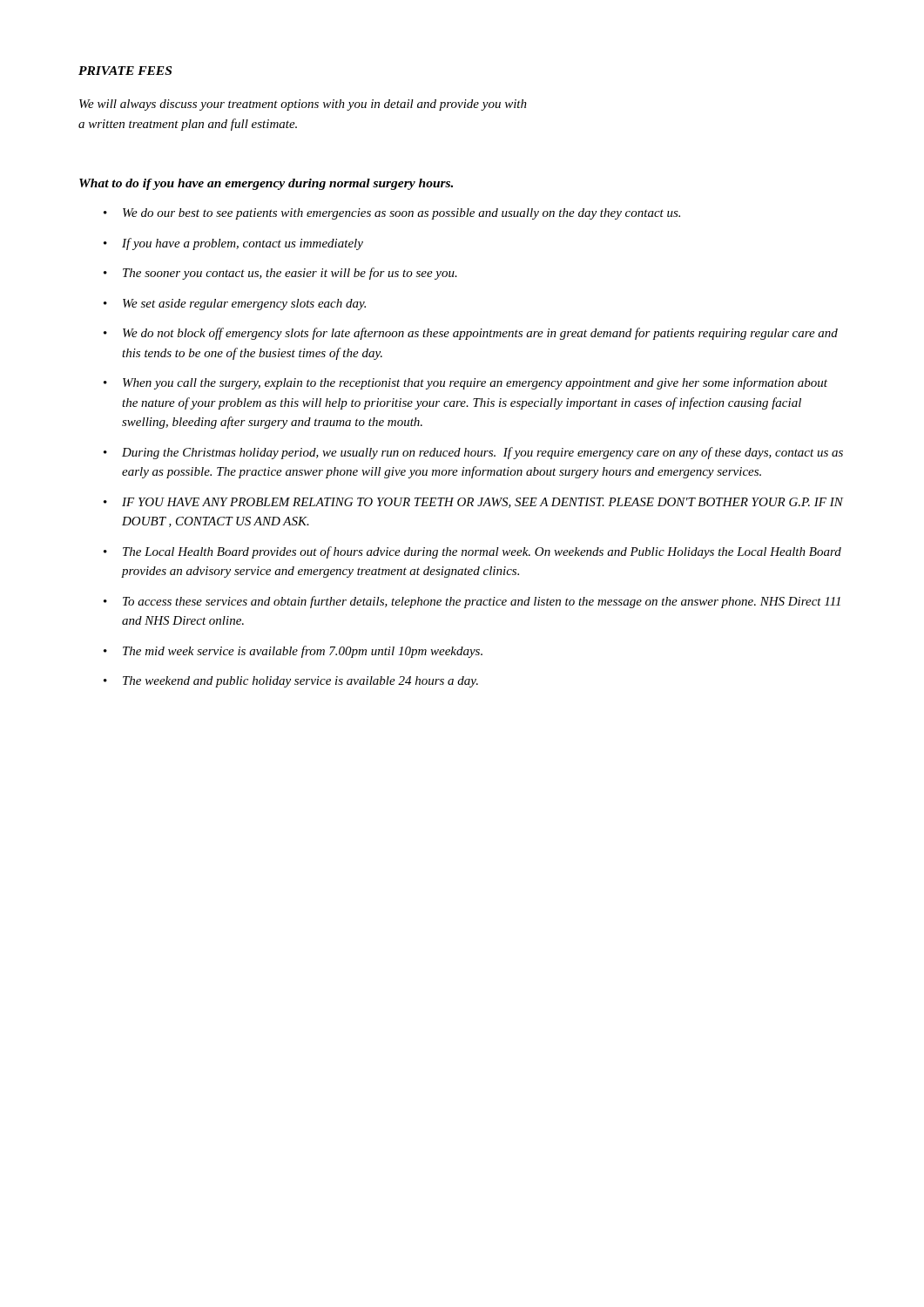Viewport: 924px width, 1307px height.
Task: Click on the list item with the text "• We do our best"
Action: pyautogui.click(x=392, y=213)
